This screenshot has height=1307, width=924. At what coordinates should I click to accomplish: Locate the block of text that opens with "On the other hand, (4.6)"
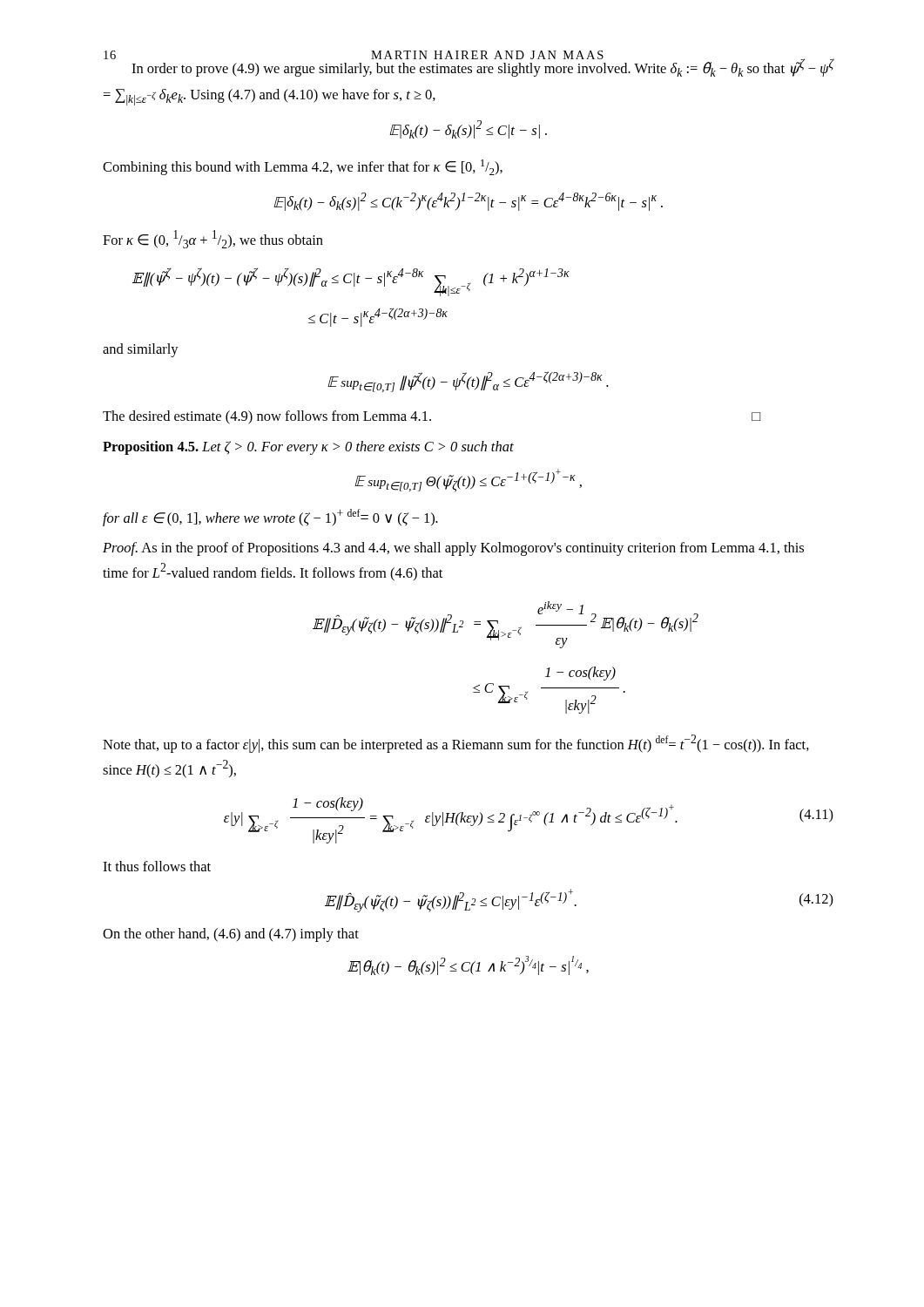point(231,935)
